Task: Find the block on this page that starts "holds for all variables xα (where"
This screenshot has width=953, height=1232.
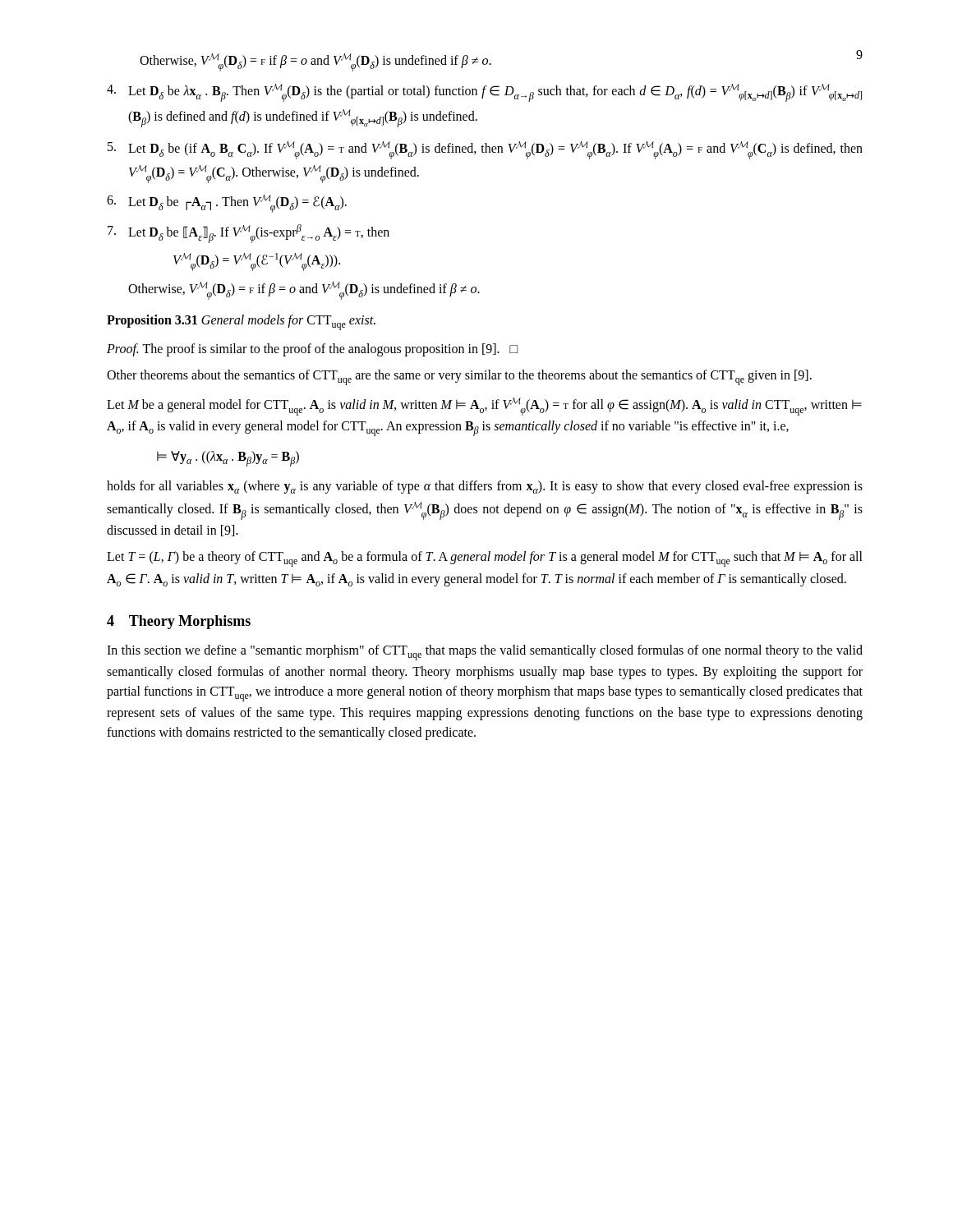Action: click(x=485, y=508)
